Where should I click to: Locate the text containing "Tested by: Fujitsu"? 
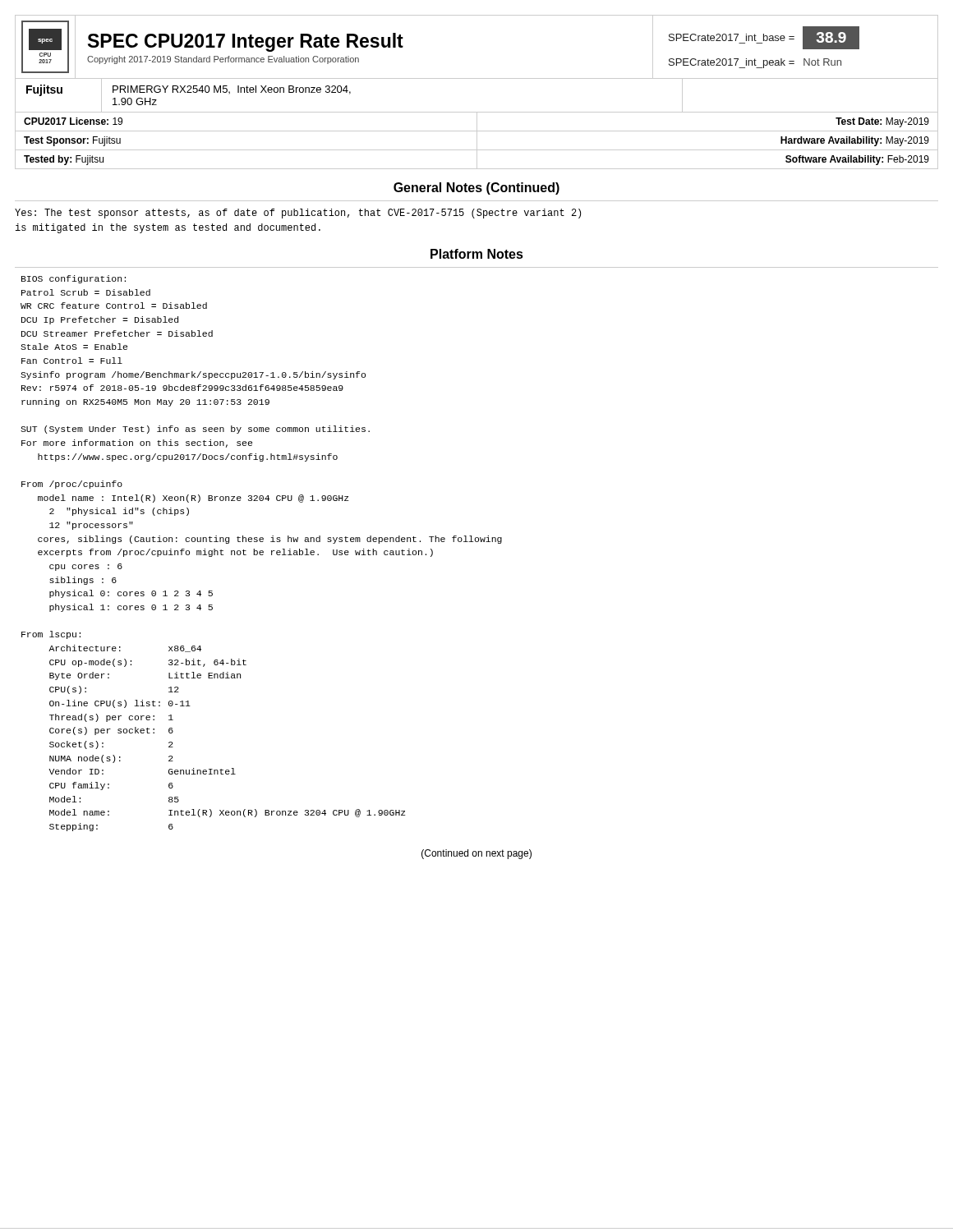click(64, 159)
